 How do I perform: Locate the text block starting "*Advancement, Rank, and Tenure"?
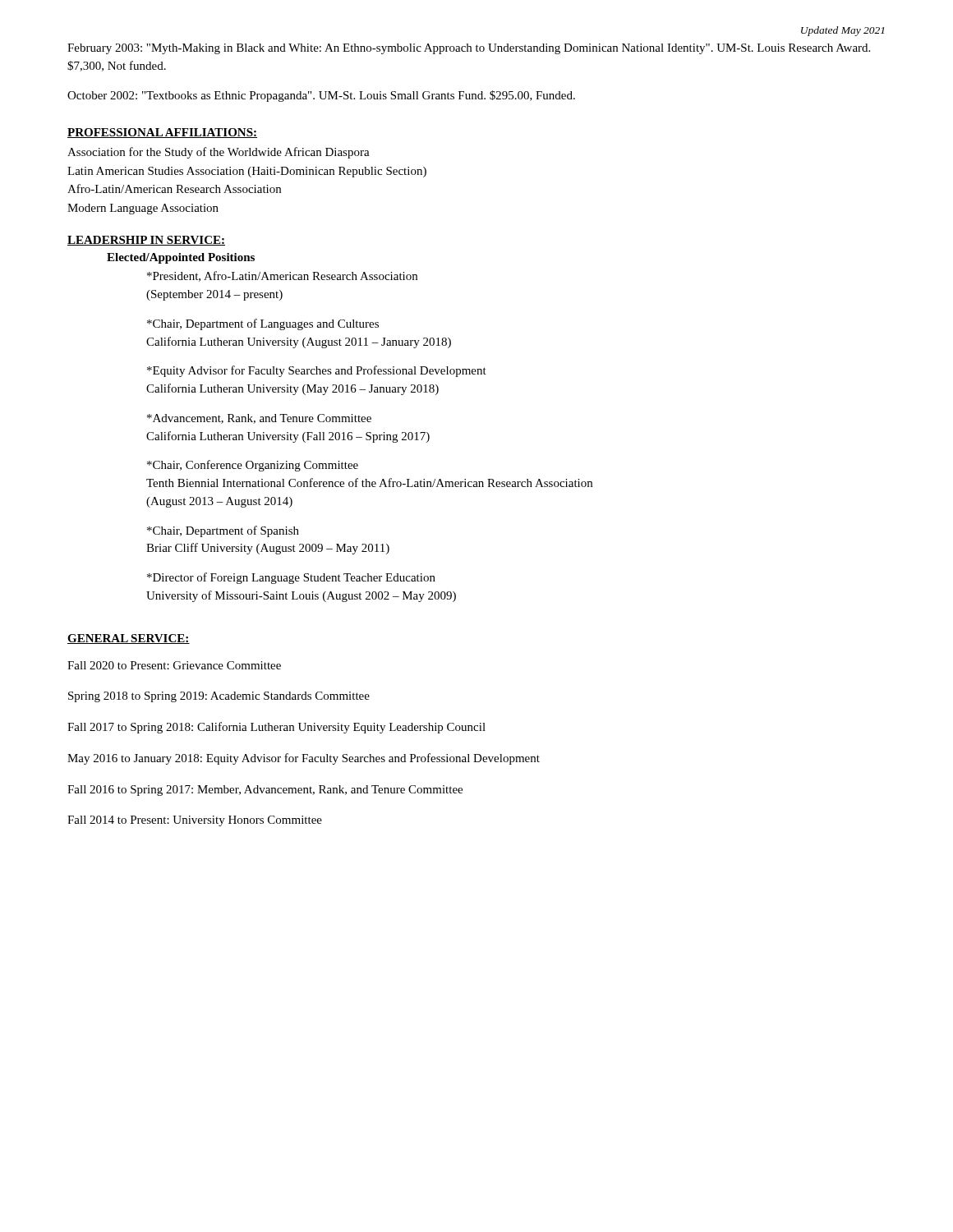coord(288,427)
